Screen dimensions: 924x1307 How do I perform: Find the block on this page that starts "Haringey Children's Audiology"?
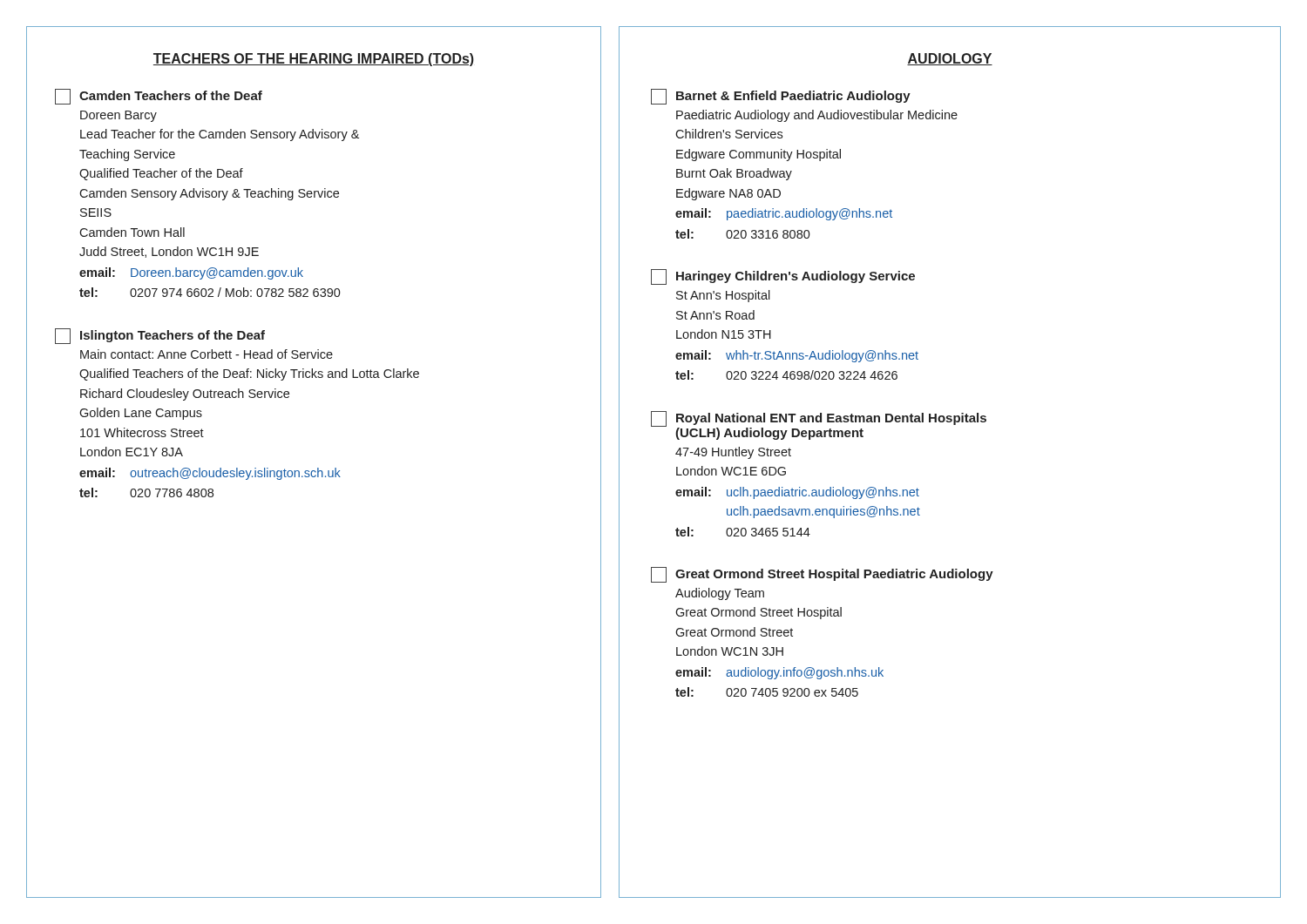click(x=783, y=277)
